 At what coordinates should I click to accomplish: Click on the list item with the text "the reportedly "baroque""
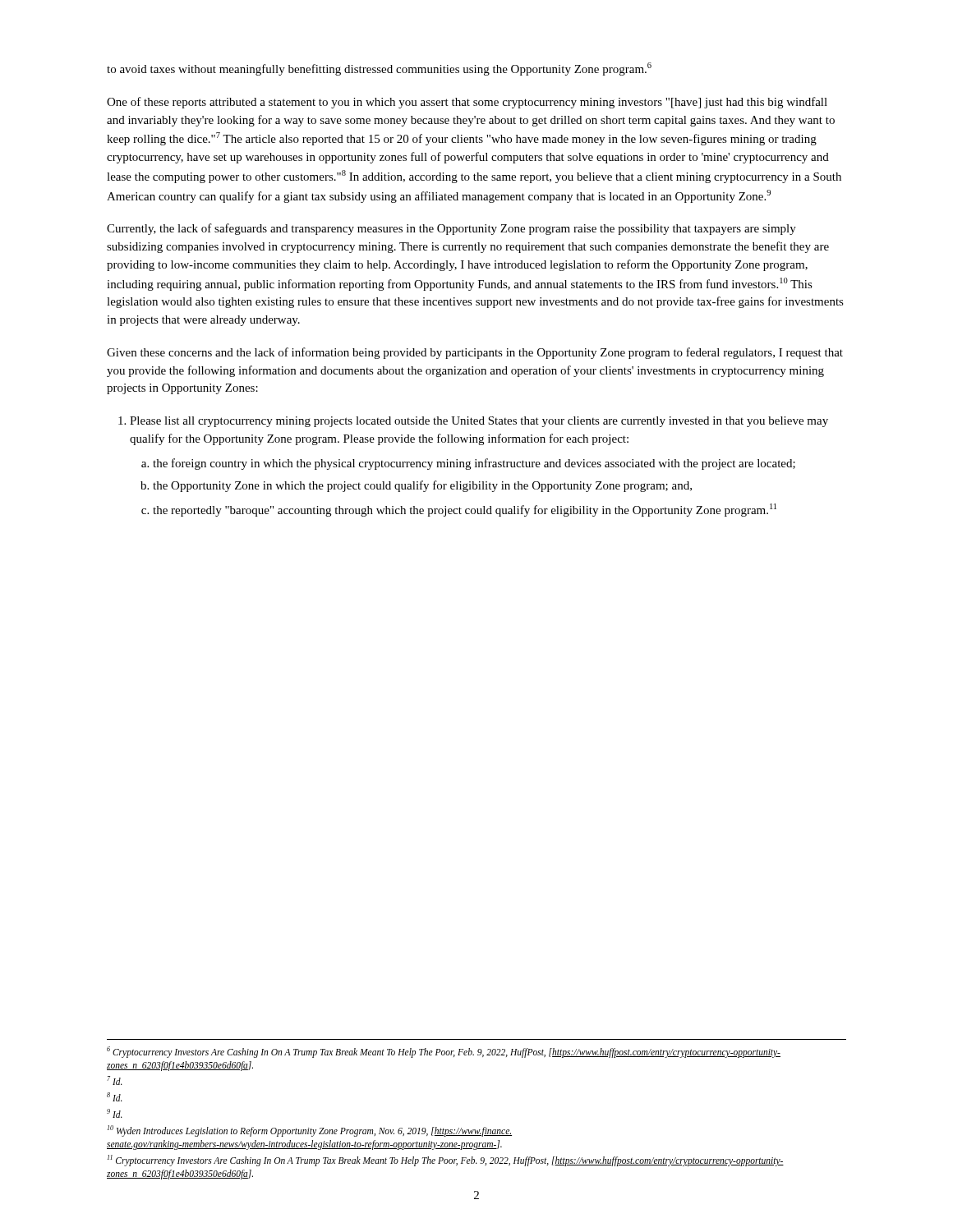[x=465, y=509]
